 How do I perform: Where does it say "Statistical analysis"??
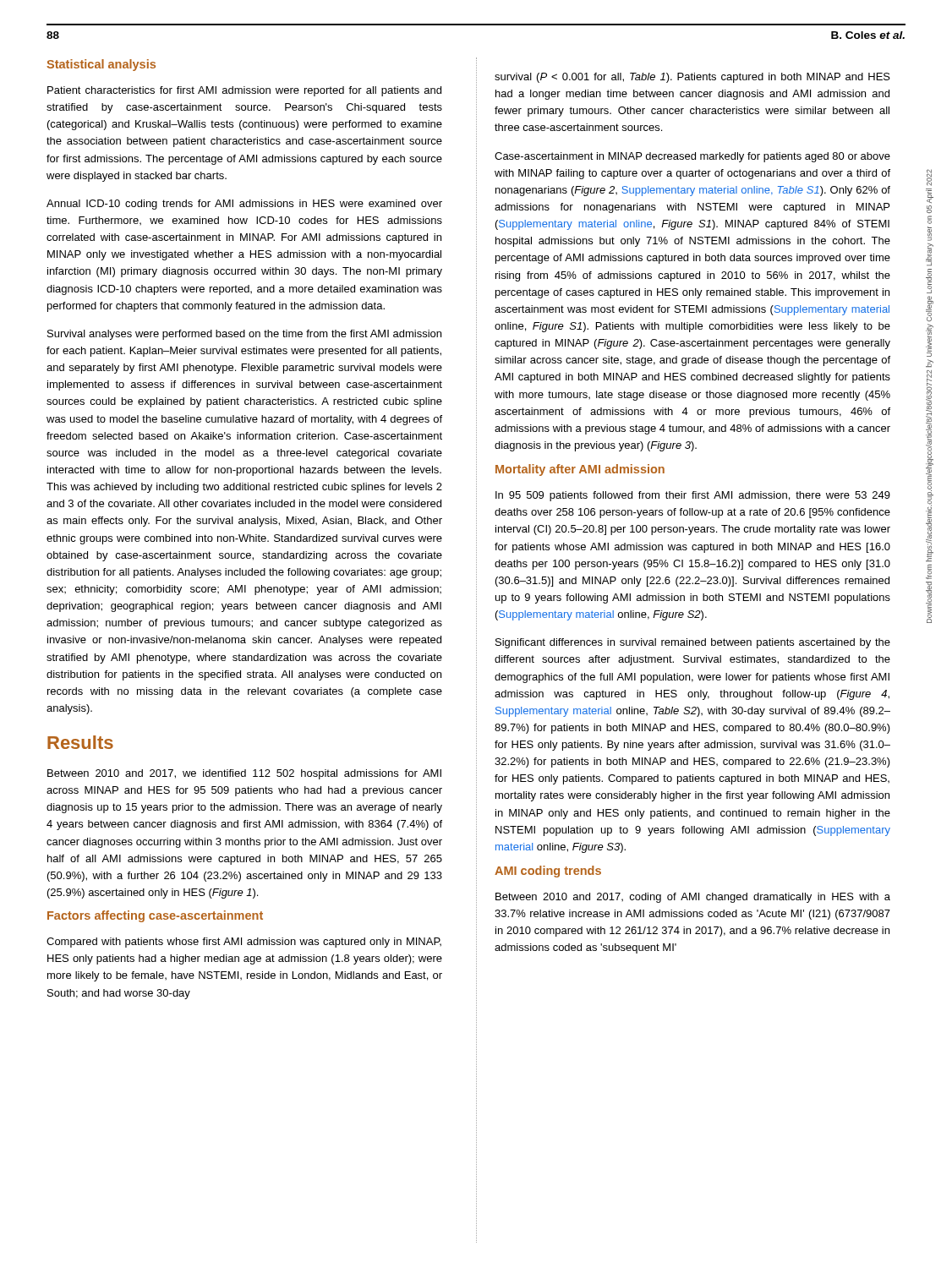pyautogui.click(x=101, y=65)
